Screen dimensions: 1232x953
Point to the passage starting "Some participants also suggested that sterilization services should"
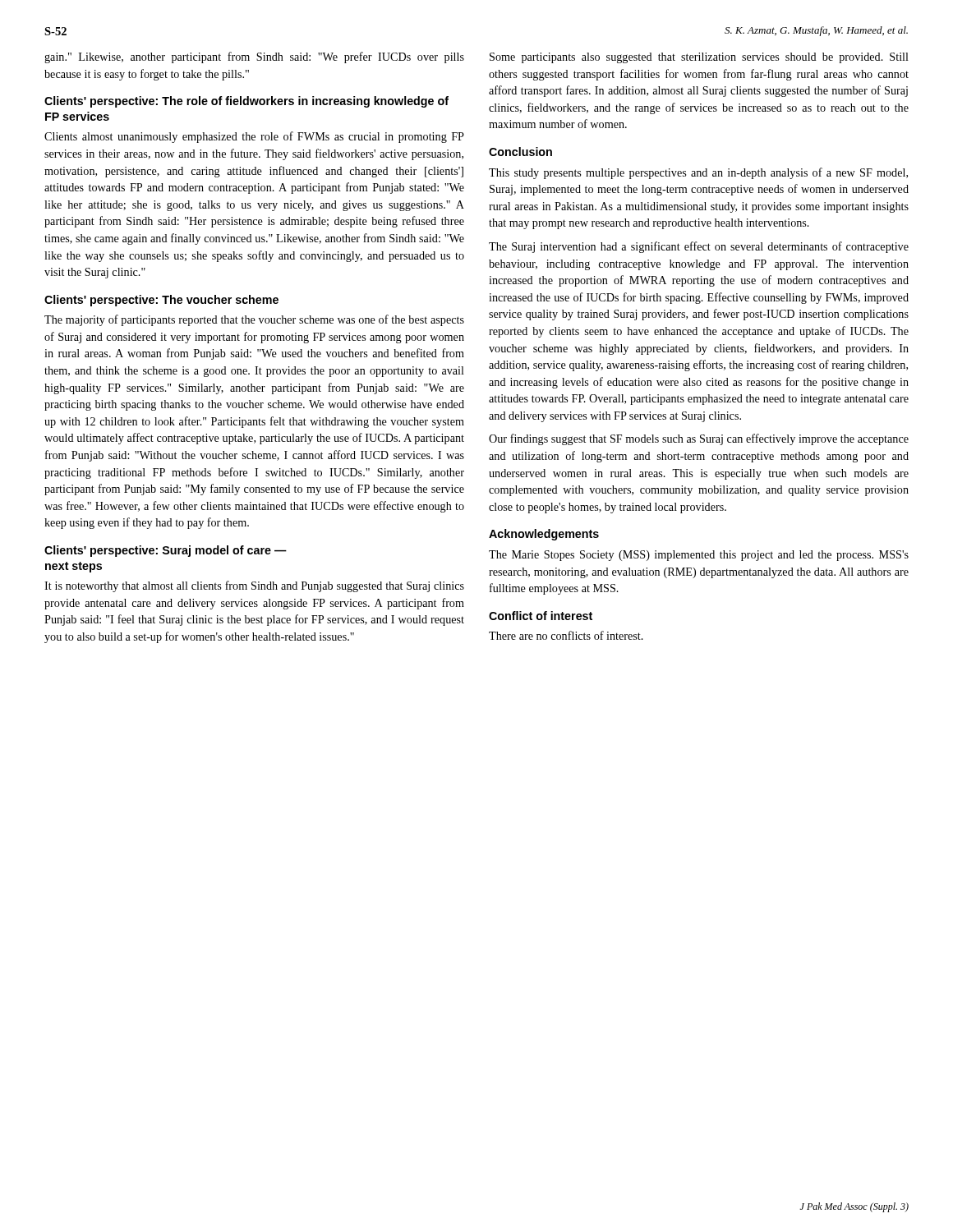point(699,91)
